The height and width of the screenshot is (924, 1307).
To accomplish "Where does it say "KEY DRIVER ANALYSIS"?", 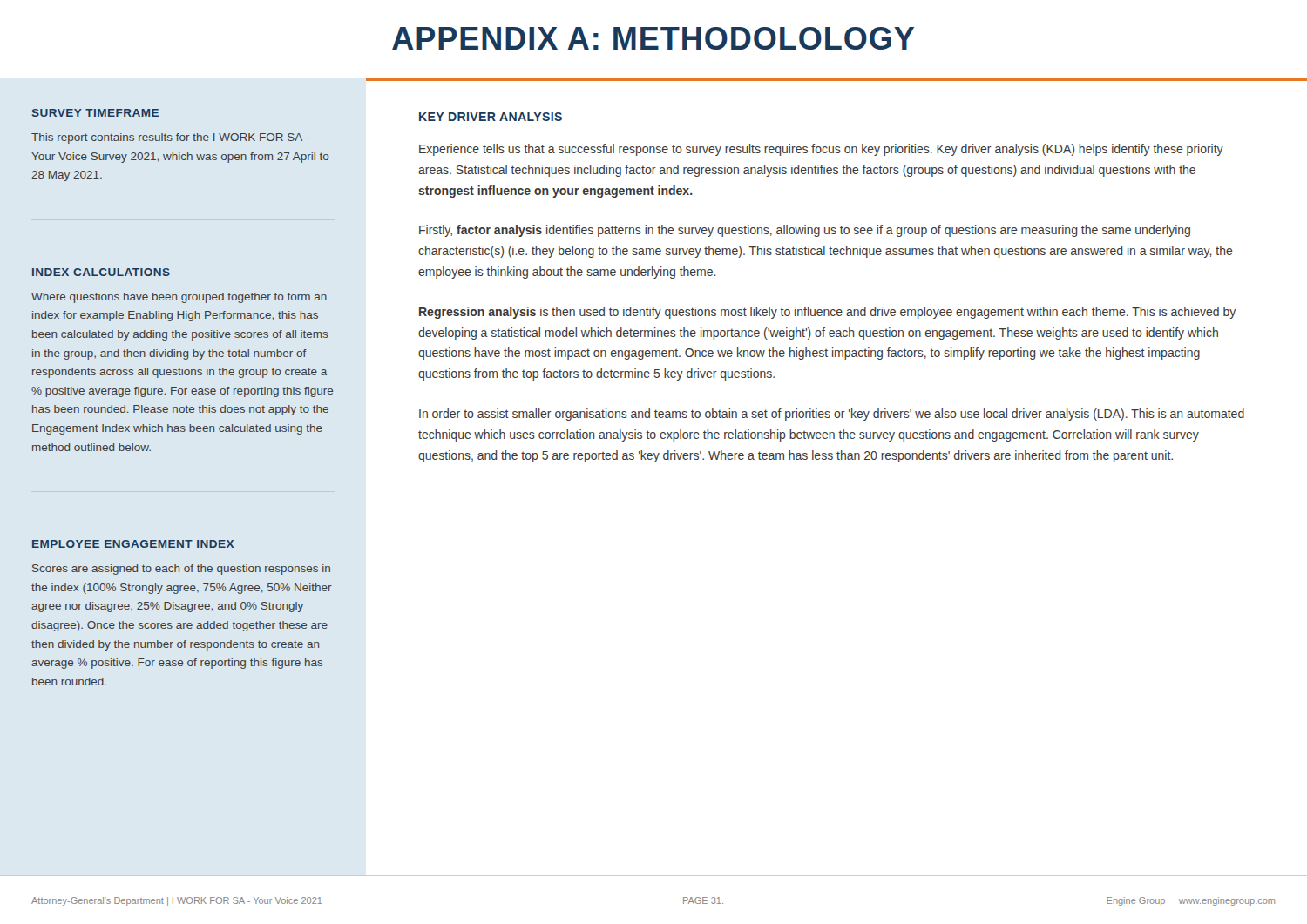I will (x=490, y=117).
